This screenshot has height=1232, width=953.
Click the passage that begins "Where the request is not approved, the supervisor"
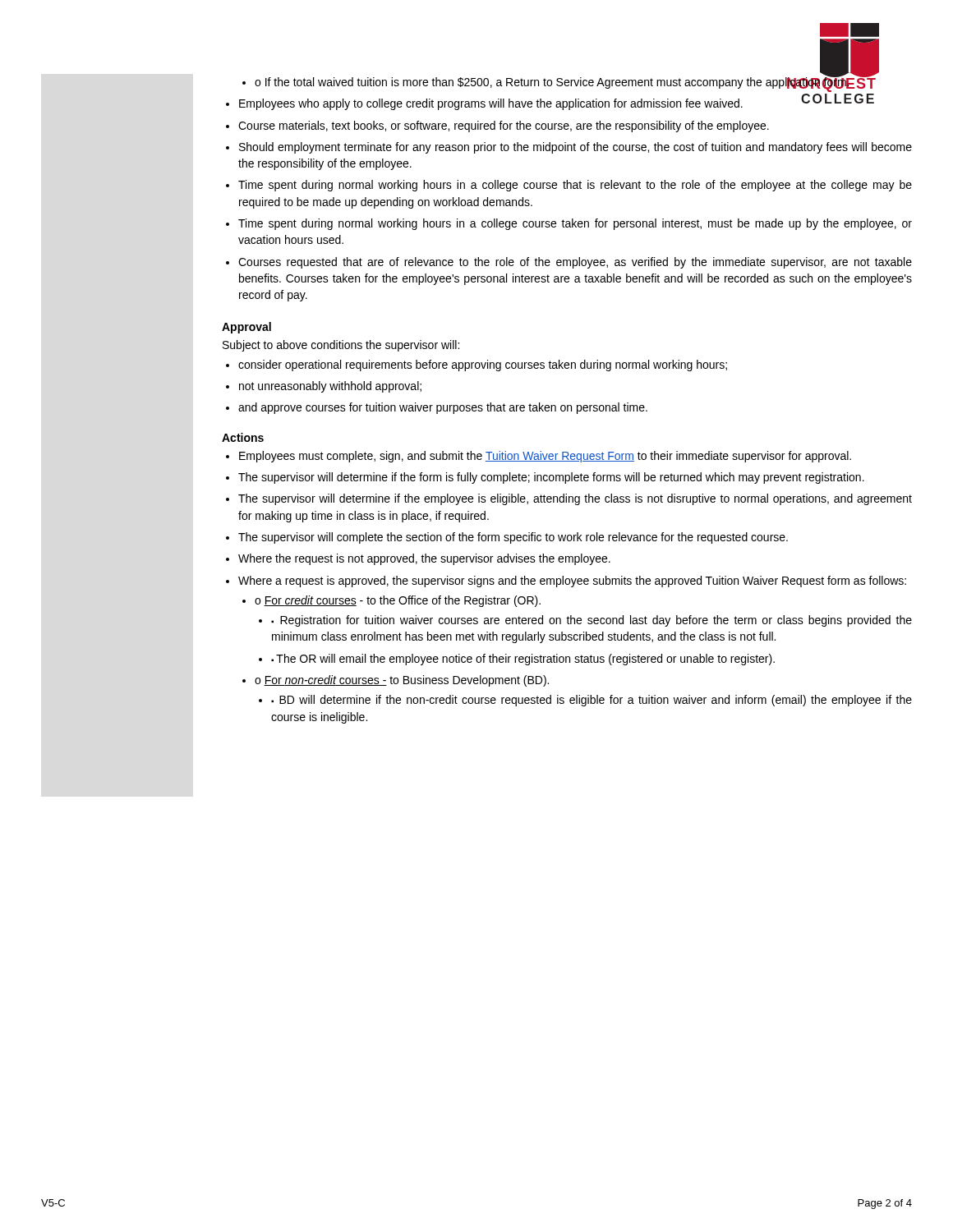click(425, 559)
